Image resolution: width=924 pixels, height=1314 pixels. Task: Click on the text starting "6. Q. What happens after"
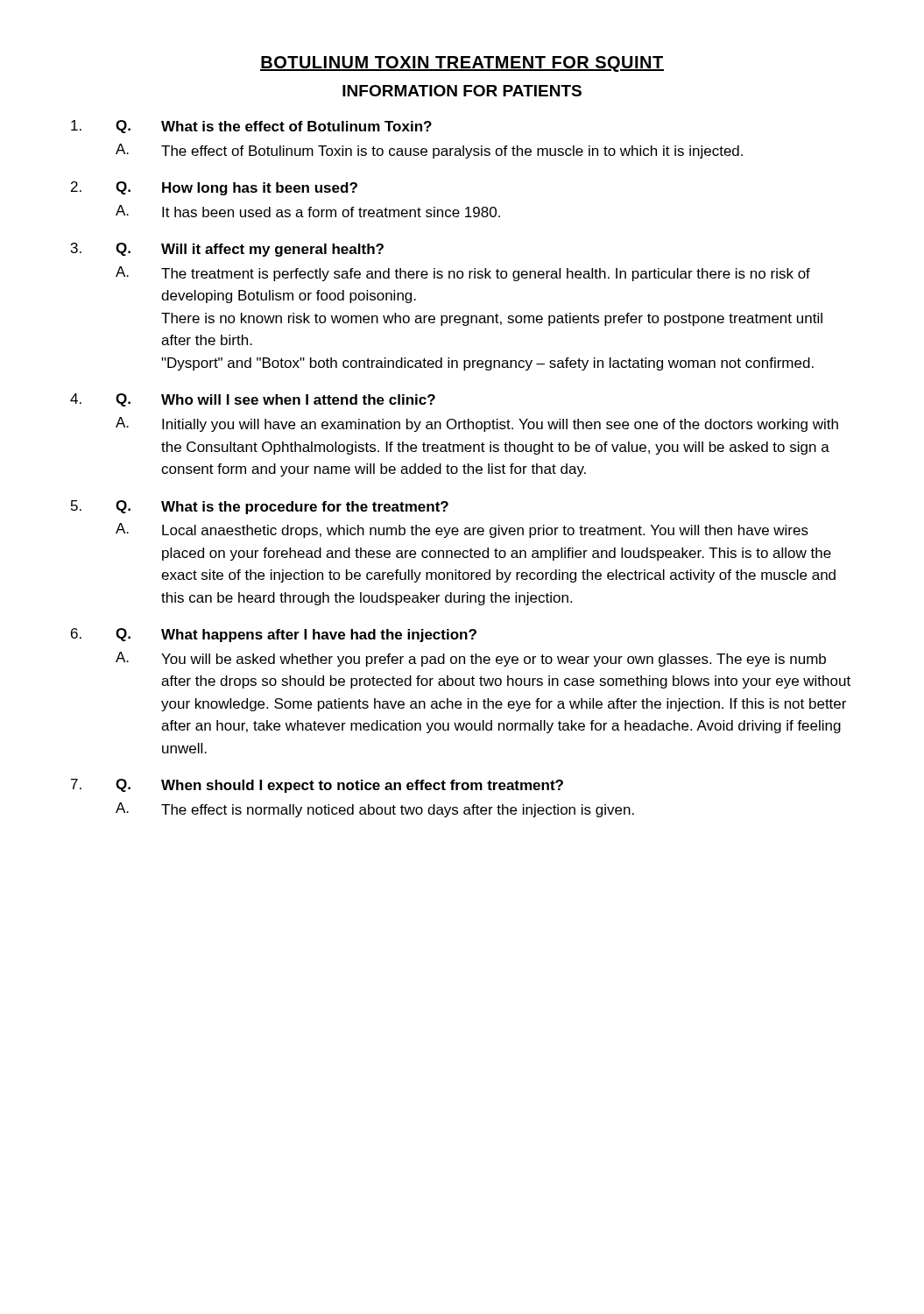click(x=462, y=692)
